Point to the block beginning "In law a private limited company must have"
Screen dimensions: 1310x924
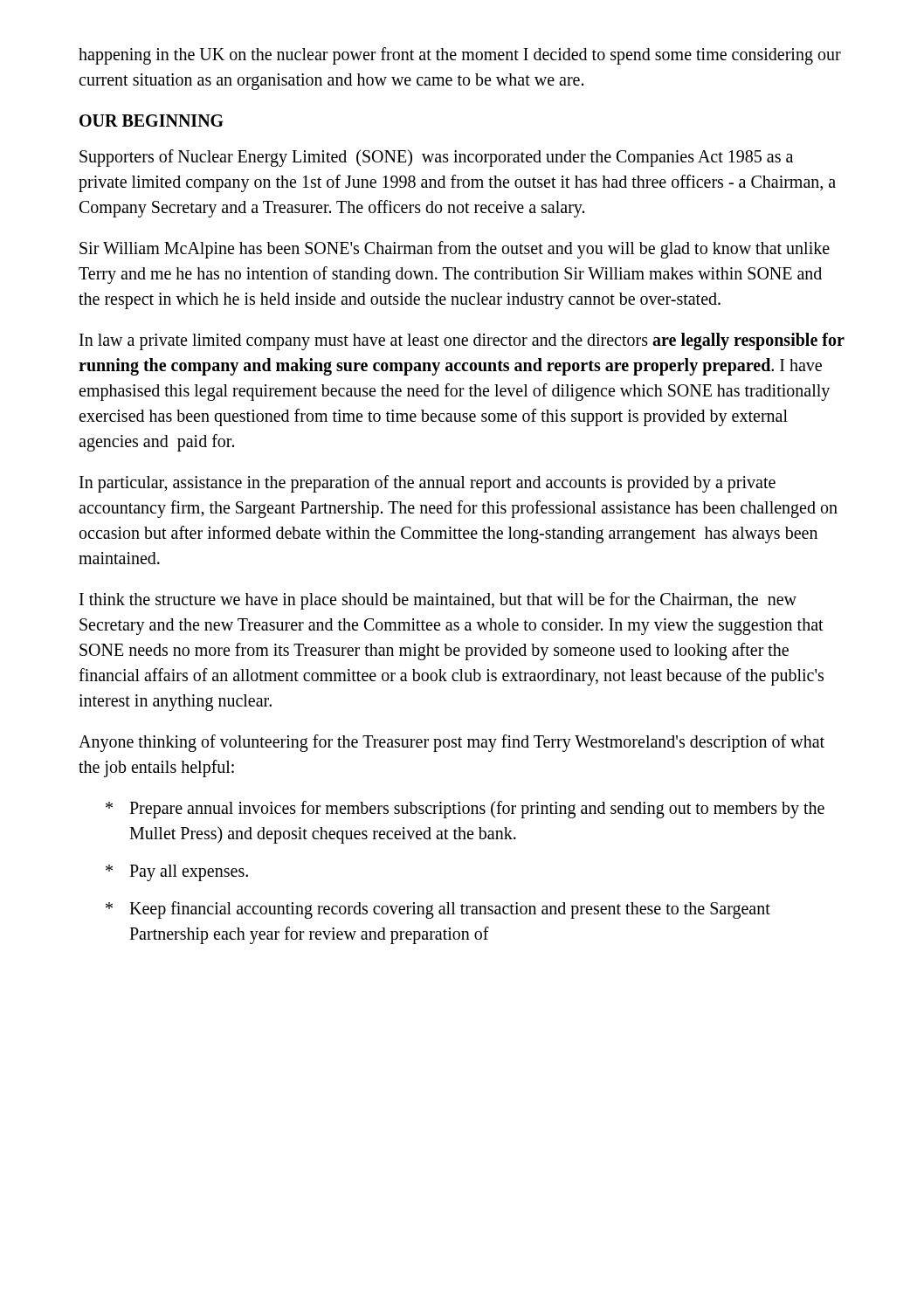coord(461,390)
